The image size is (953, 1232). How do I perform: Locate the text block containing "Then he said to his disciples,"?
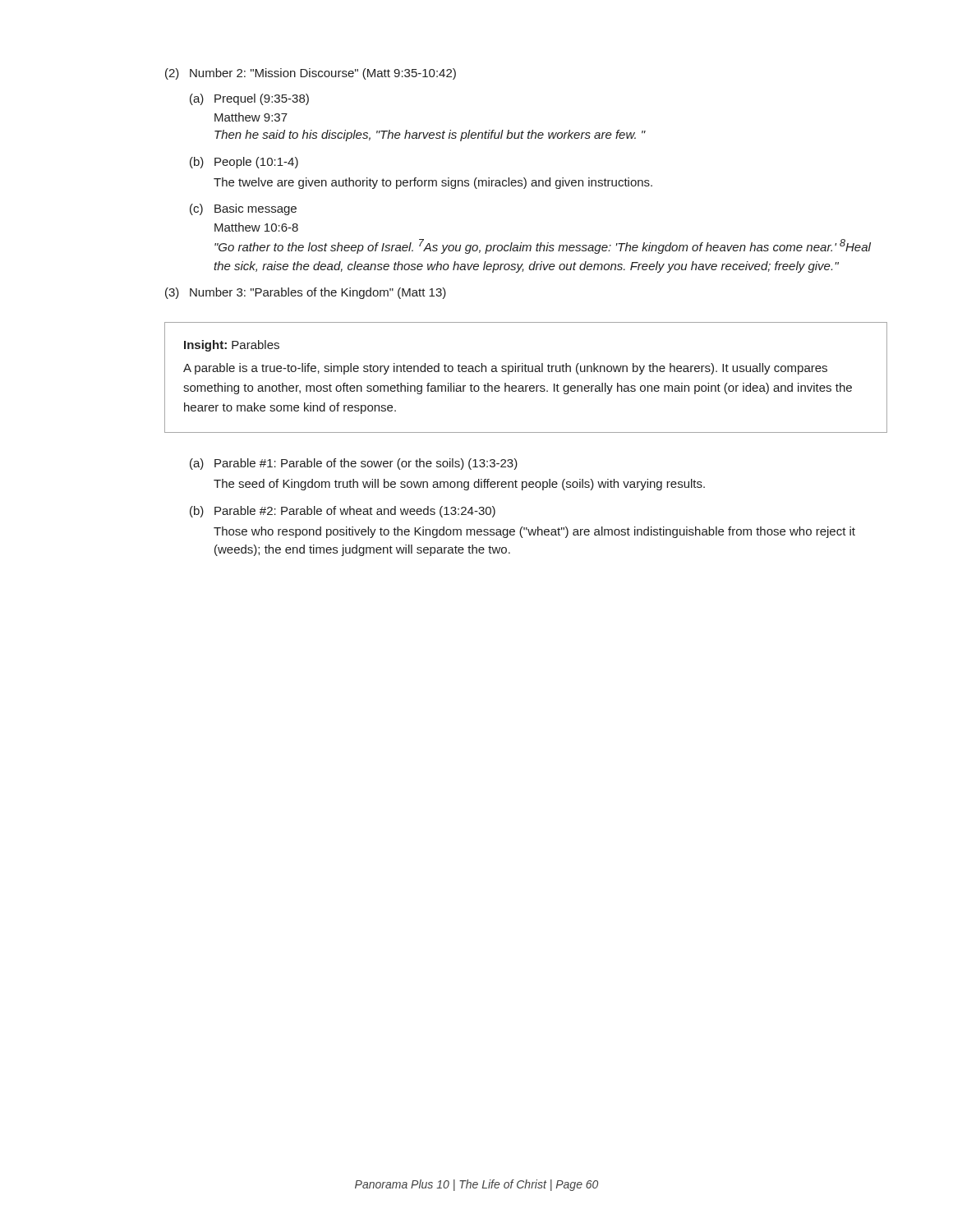[429, 134]
